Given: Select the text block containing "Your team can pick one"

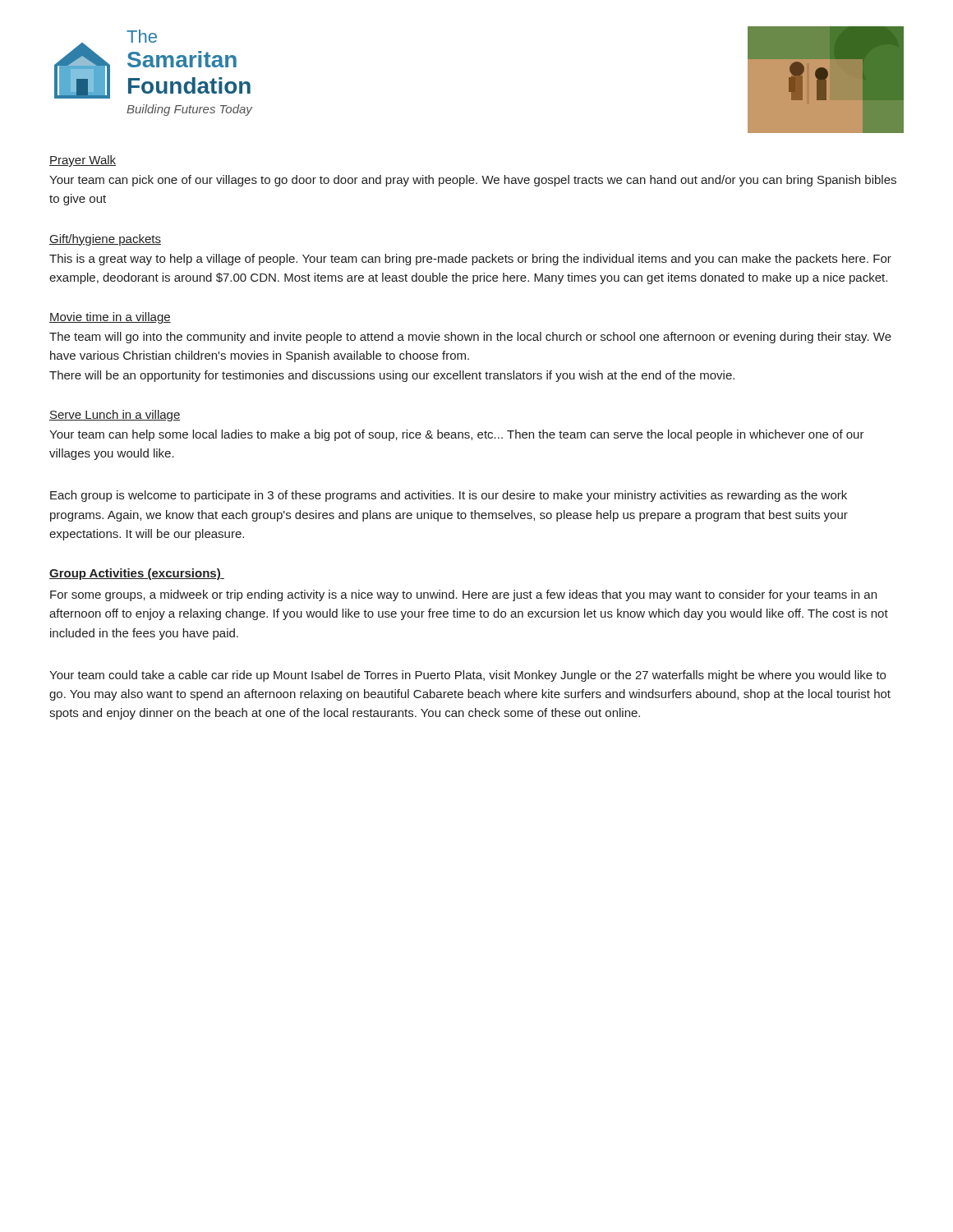Looking at the screenshot, I should 476,189.
